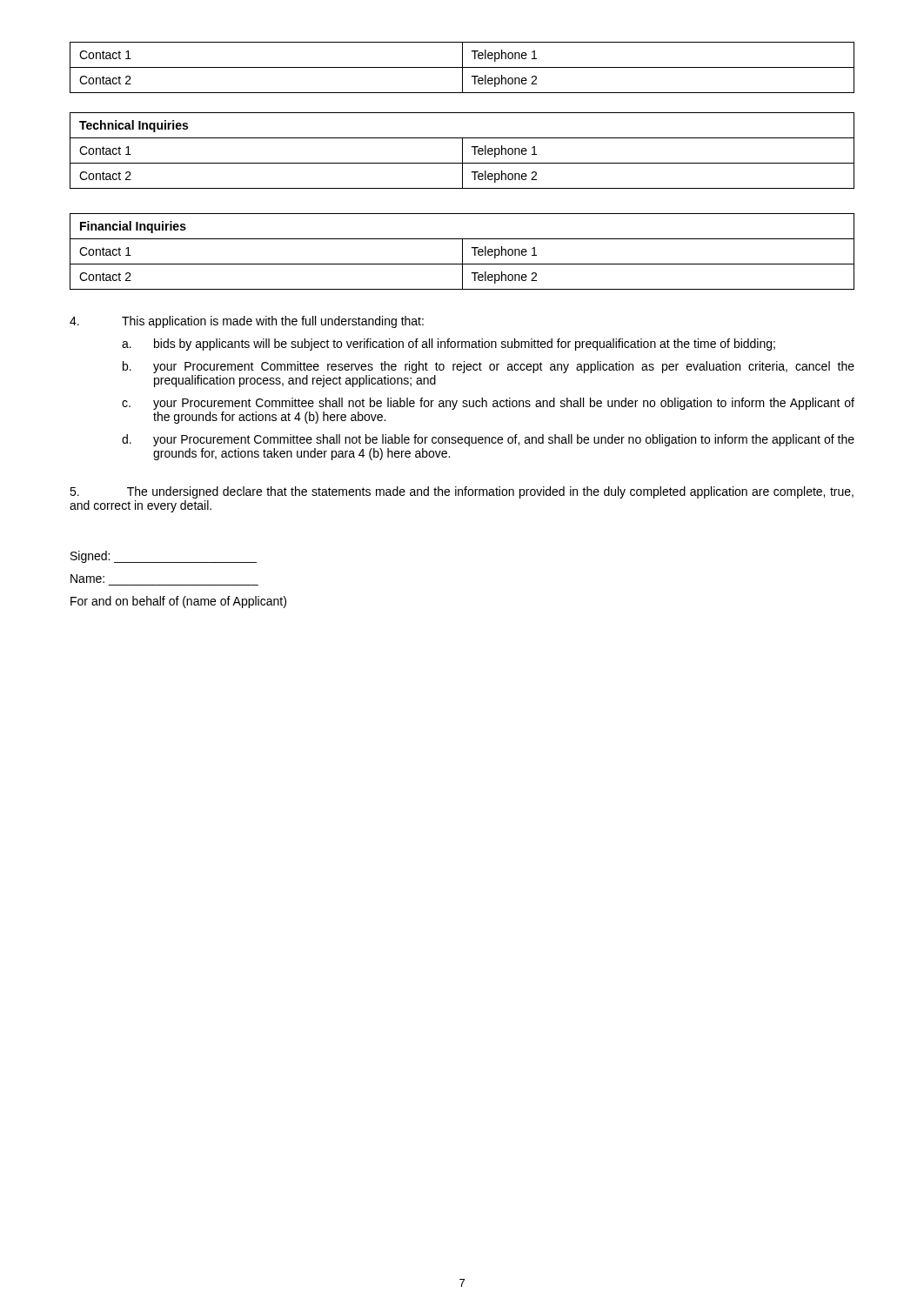Locate the region starting "The undersigned declare that the statements made"
The image size is (924, 1305).
pos(462,499)
